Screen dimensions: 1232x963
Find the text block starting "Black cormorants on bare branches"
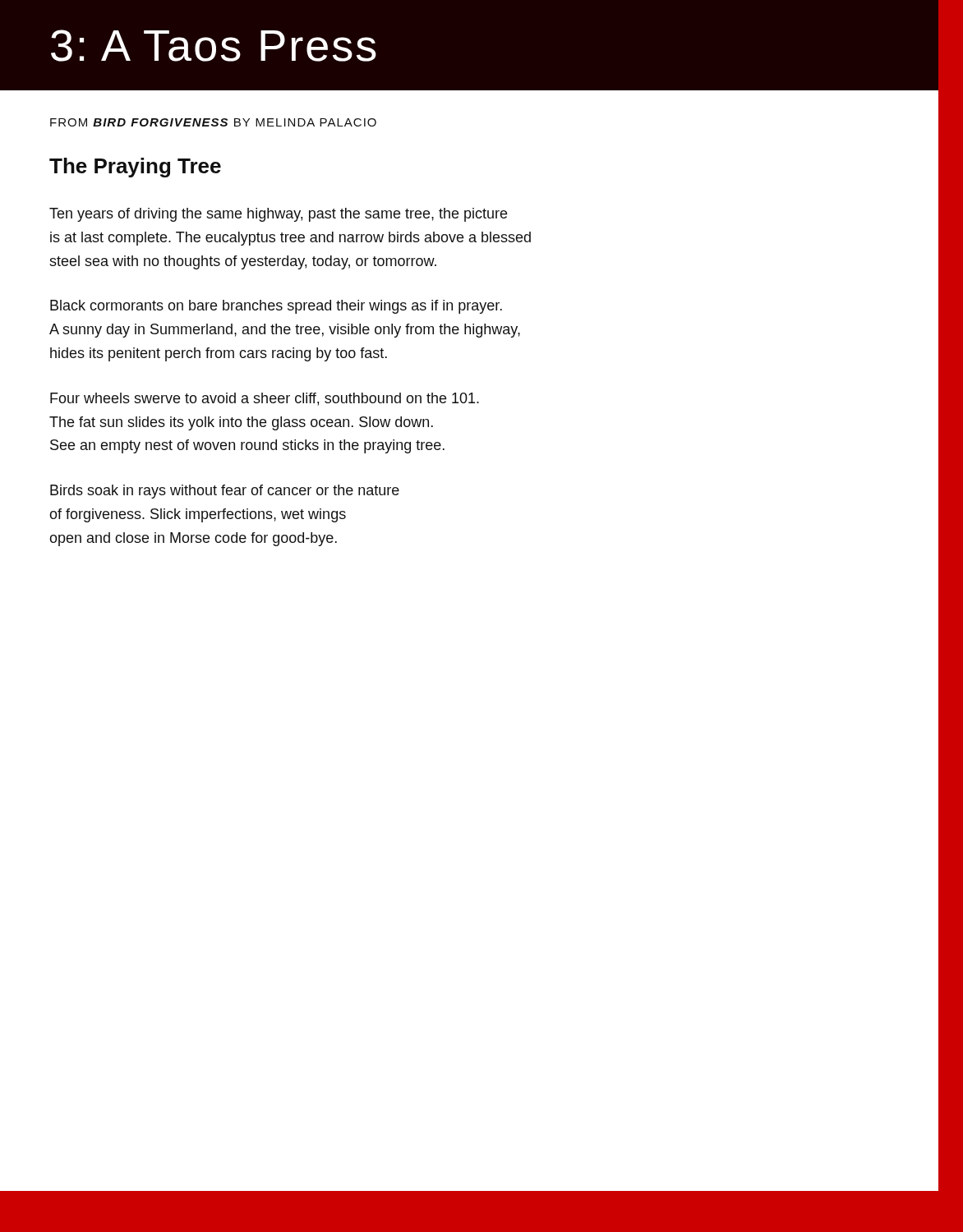tap(285, 329)
